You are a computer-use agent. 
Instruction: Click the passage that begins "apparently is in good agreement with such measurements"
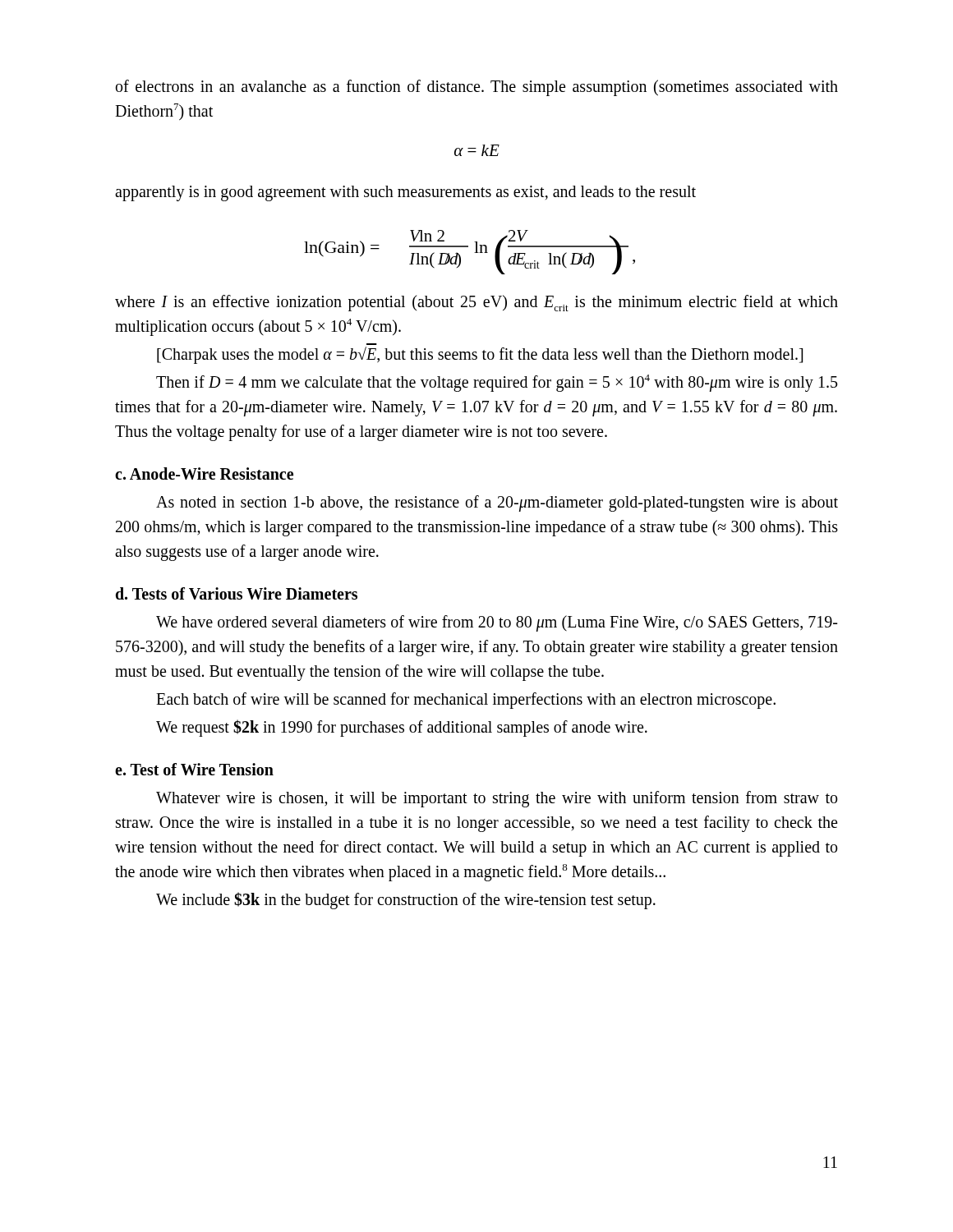point(405,191)
